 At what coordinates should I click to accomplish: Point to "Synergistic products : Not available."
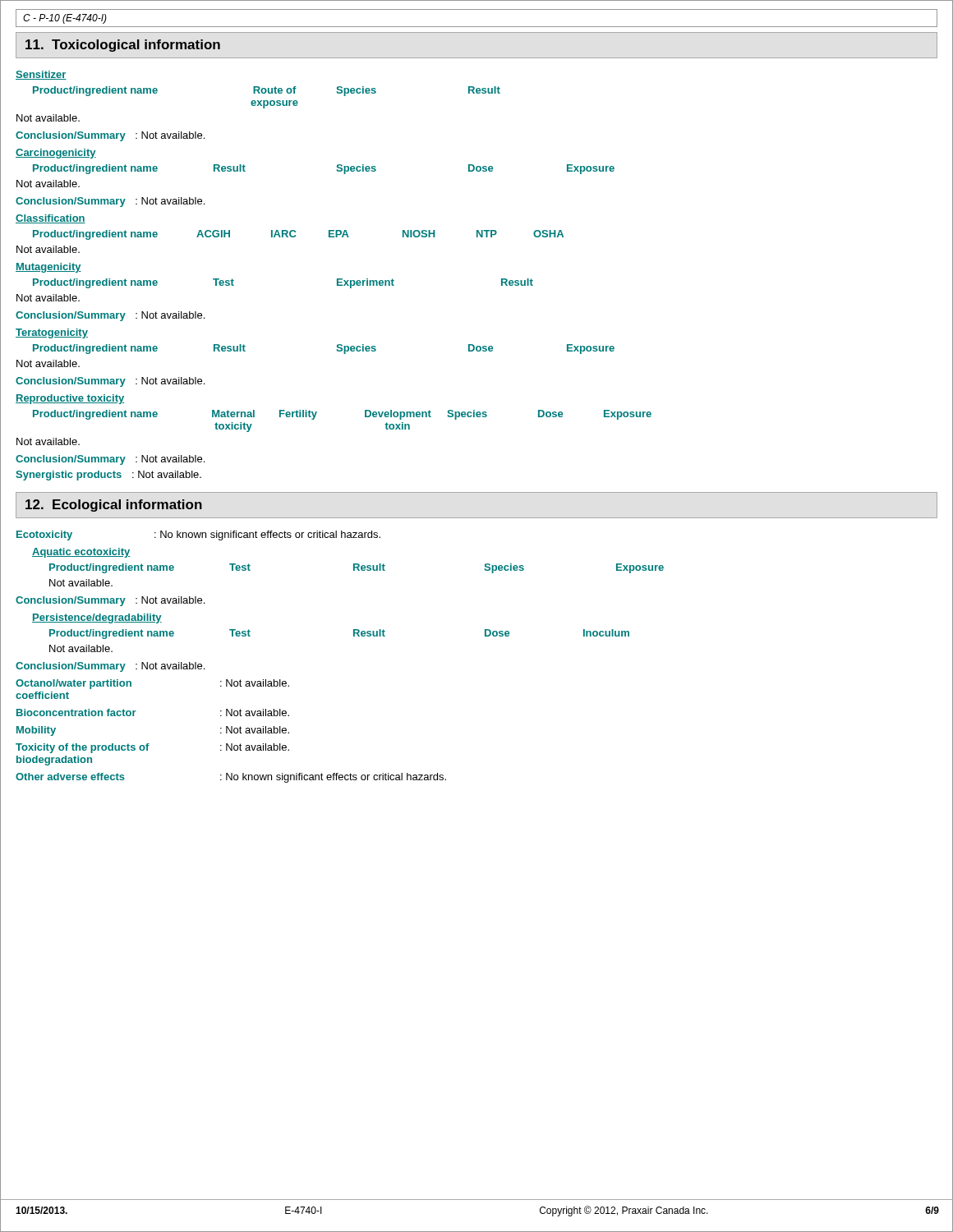tap(109, 474)
